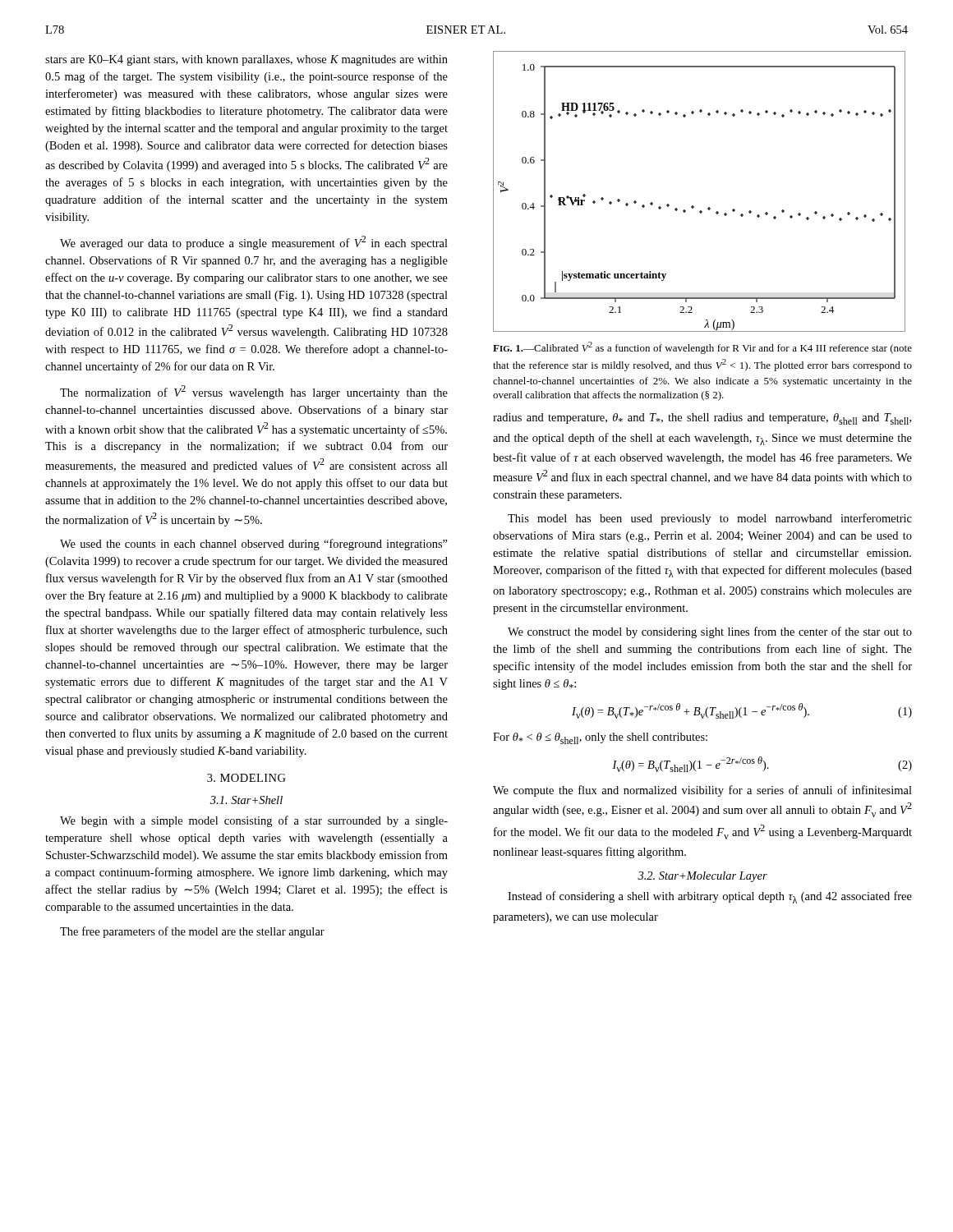This screenshot has height=1232, width=953.
Task: Click the passage that begins "We compute the flux and normalized"
Action: click(x=702, y=821)
